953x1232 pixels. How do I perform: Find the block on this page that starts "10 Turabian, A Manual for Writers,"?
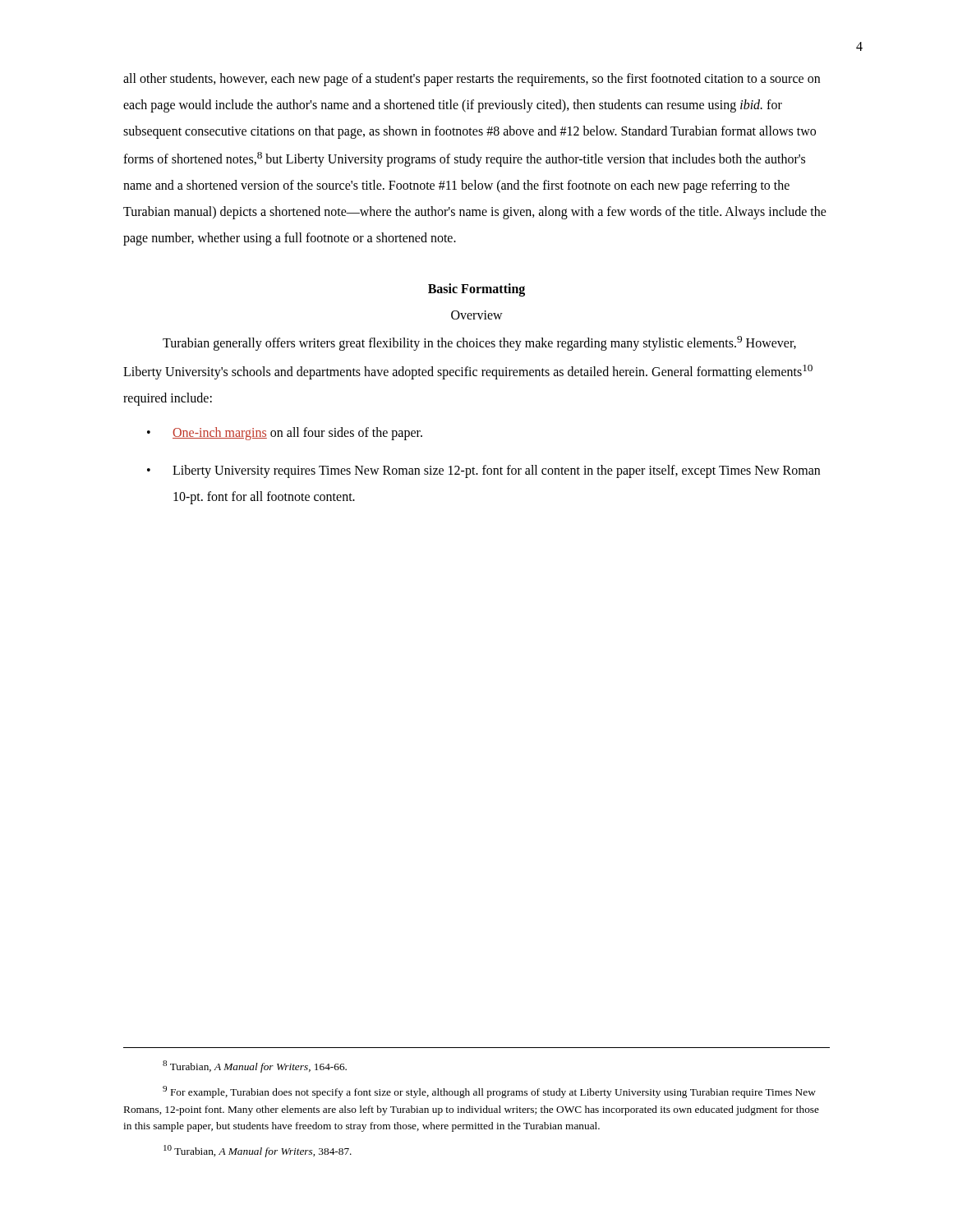point(257,1150)
